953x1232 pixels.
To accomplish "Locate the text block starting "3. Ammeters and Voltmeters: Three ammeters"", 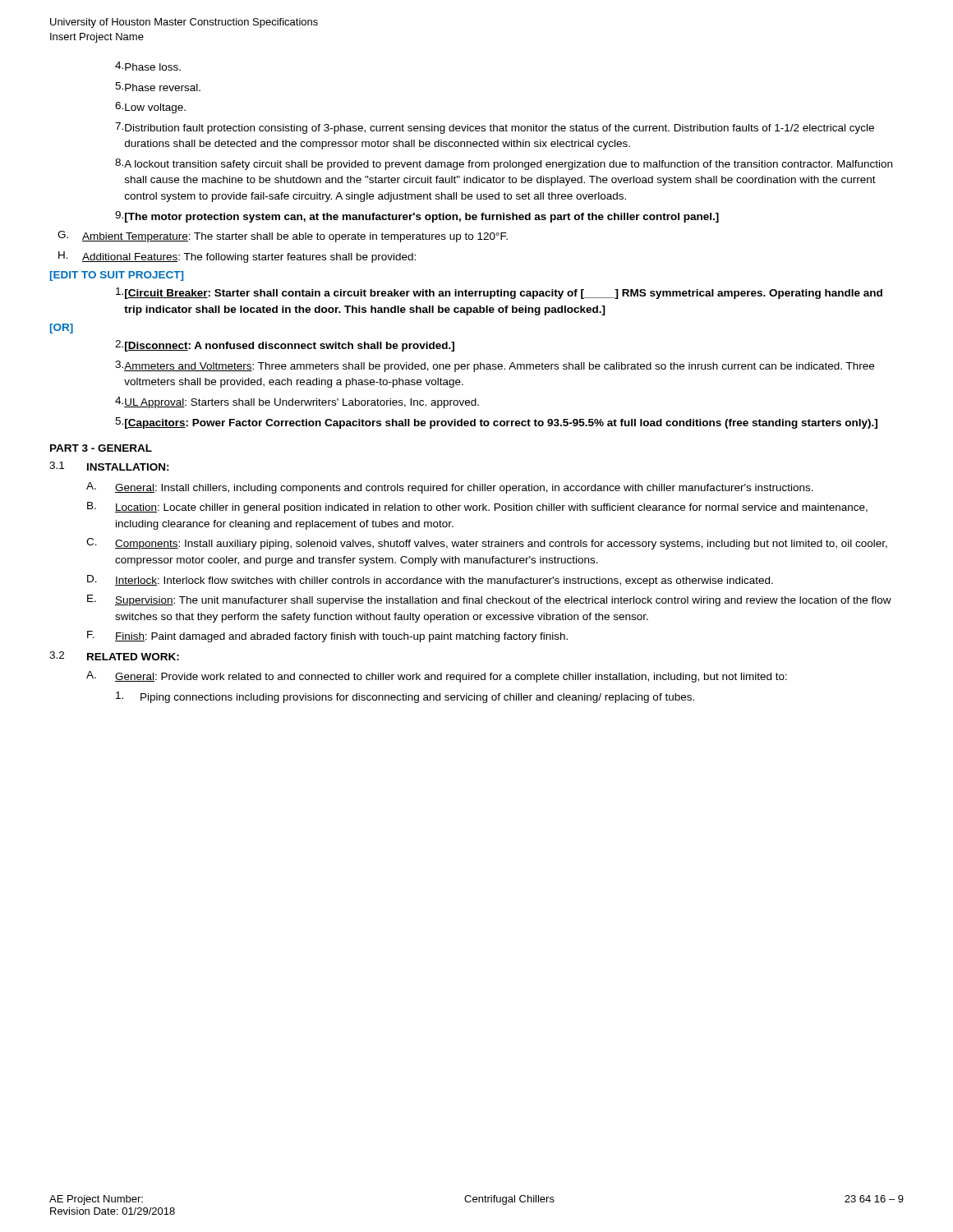I will [x=476, y=374].
